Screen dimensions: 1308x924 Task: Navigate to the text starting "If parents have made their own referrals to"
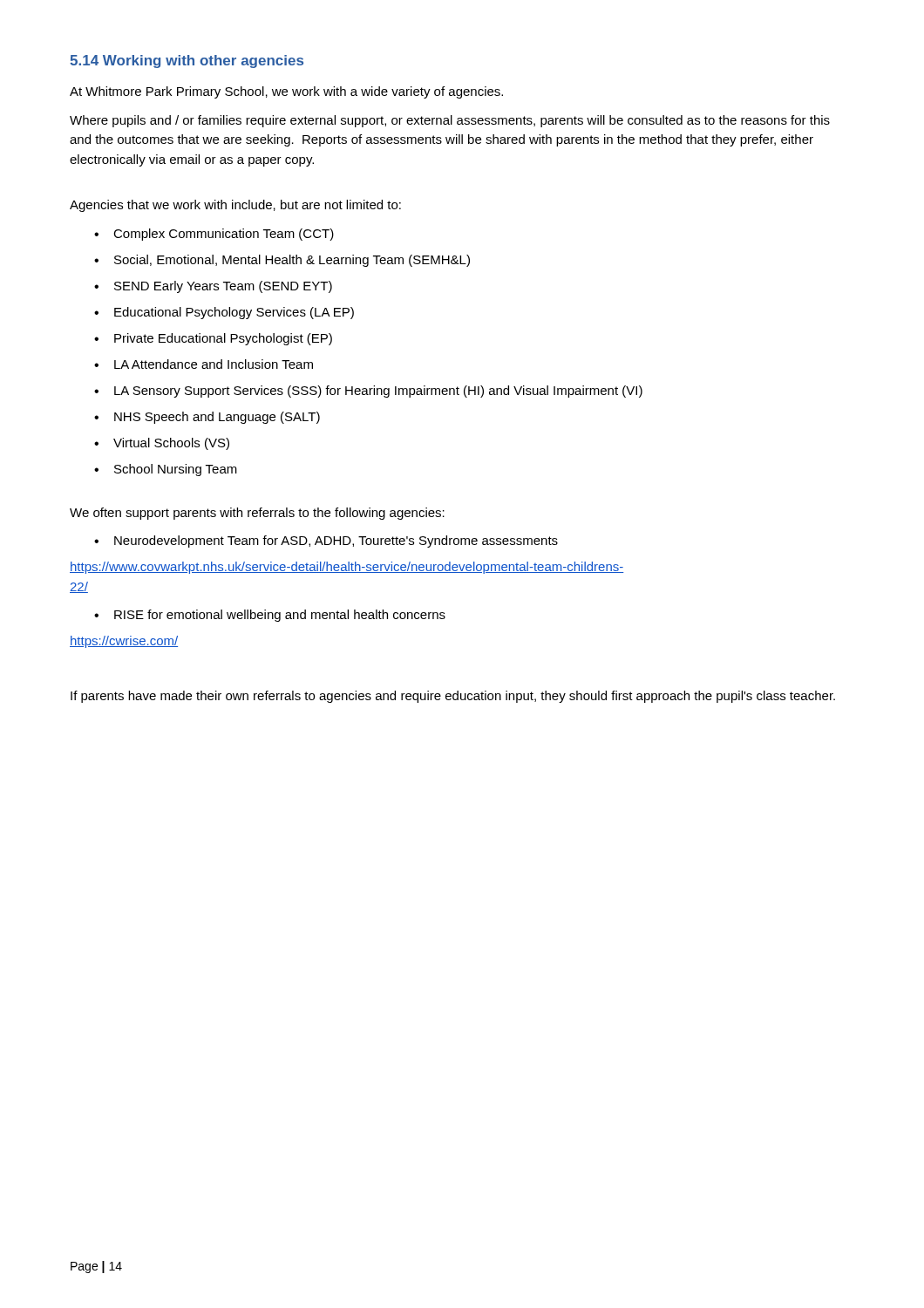453,695
